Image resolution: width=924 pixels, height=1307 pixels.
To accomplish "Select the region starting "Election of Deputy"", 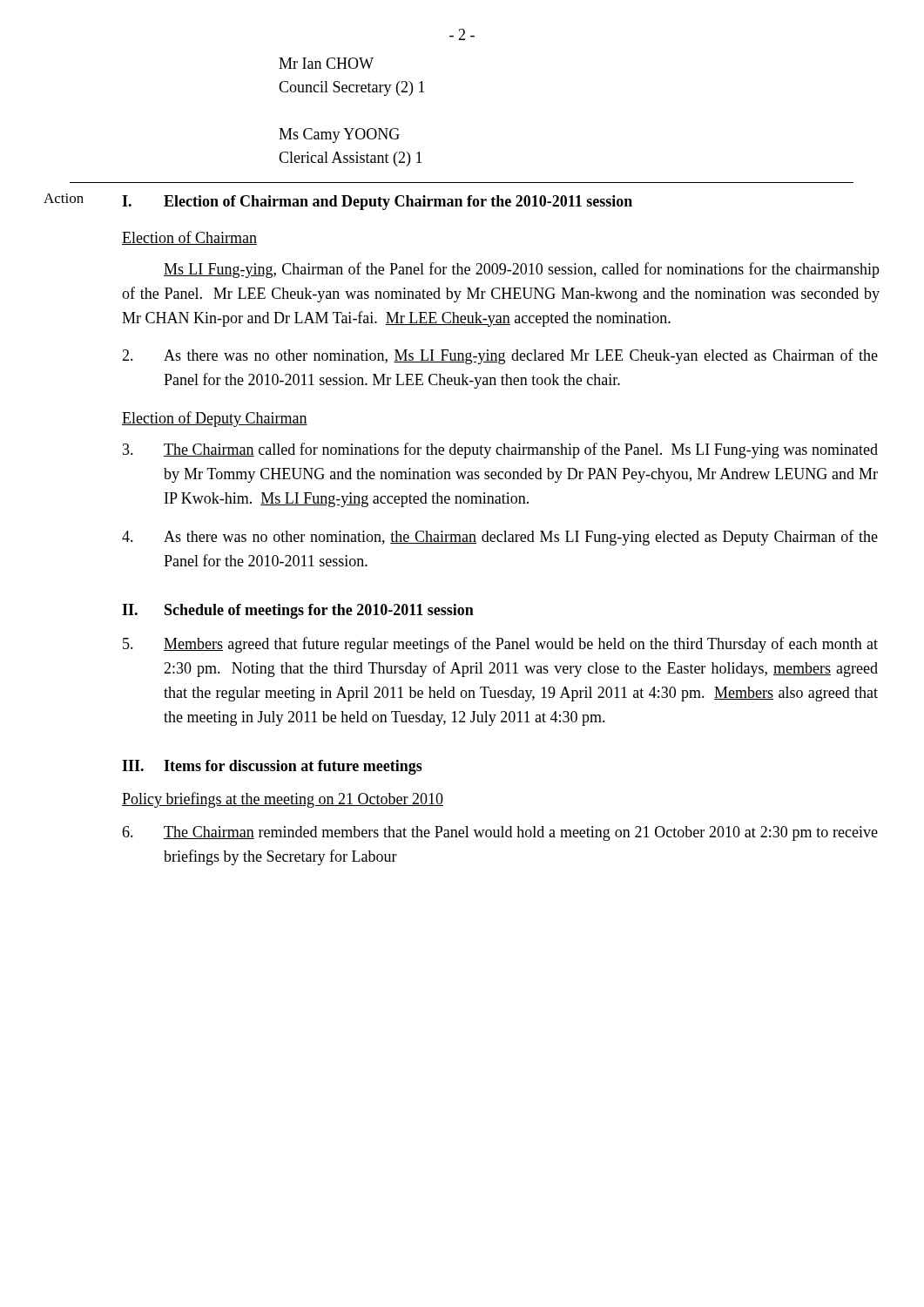I will tap(215, 419).
